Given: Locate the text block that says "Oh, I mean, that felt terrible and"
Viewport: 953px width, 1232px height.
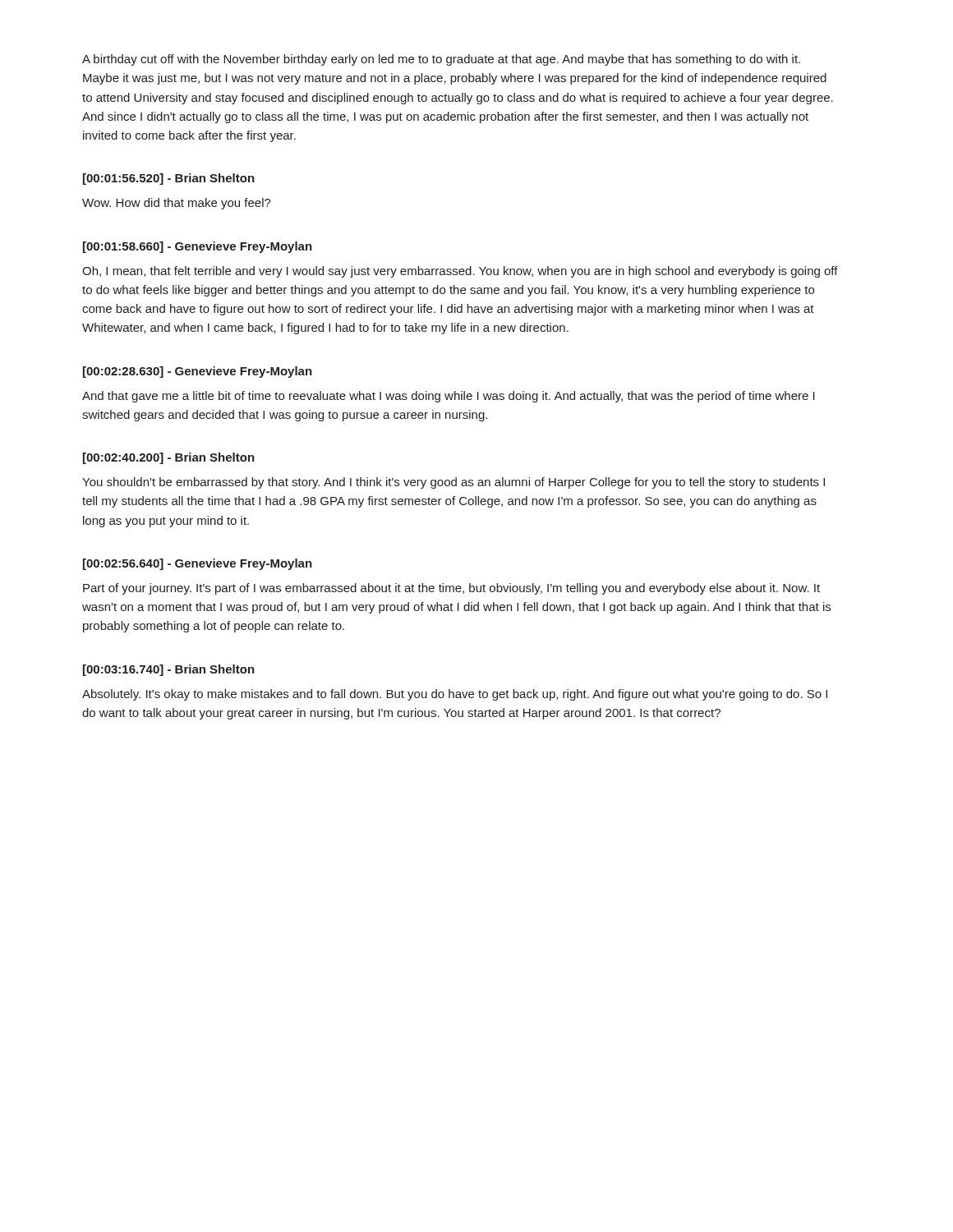Looking at the screenshot, I should click(460, 299).
